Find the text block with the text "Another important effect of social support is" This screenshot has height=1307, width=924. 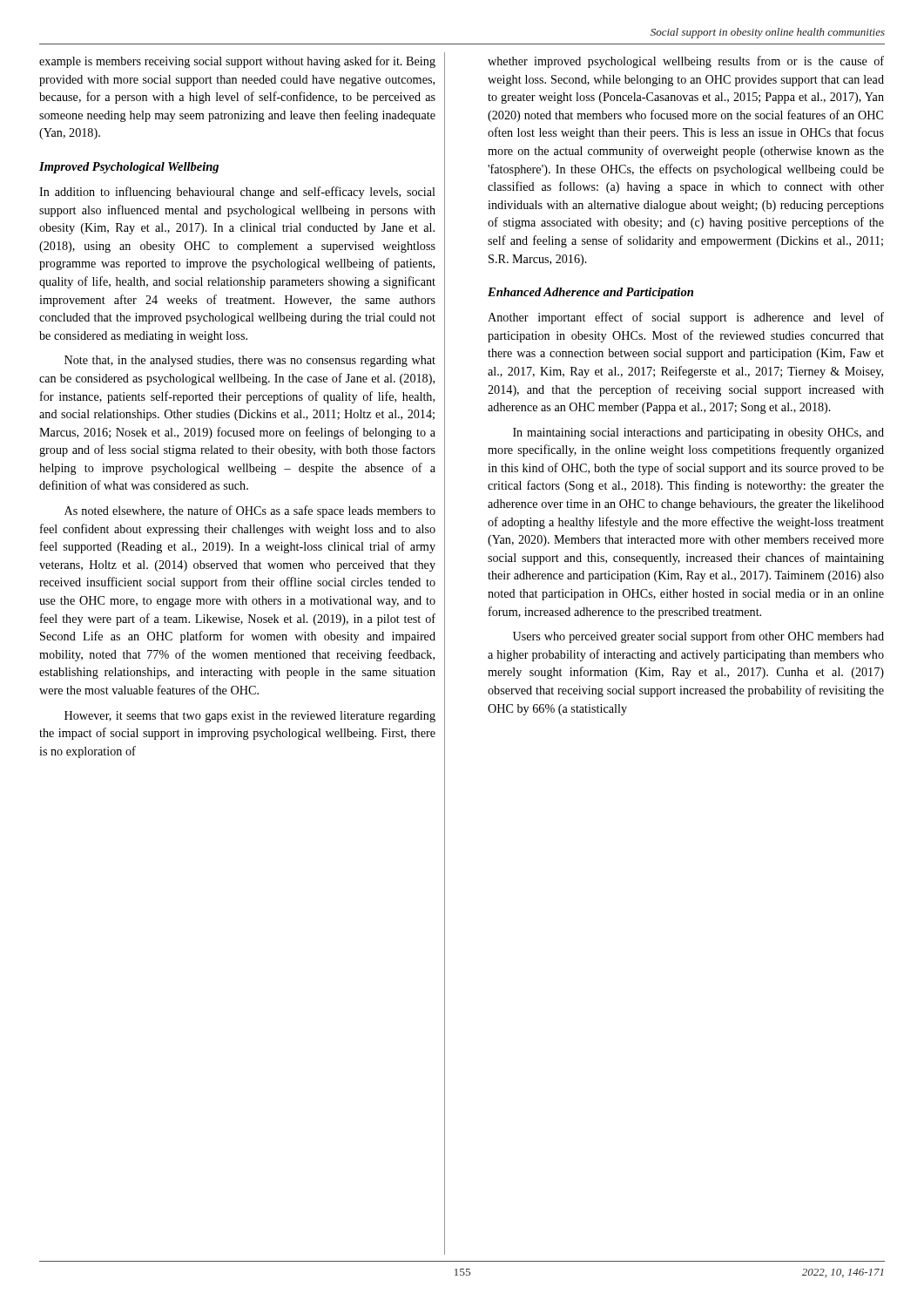tap(686, 513)
